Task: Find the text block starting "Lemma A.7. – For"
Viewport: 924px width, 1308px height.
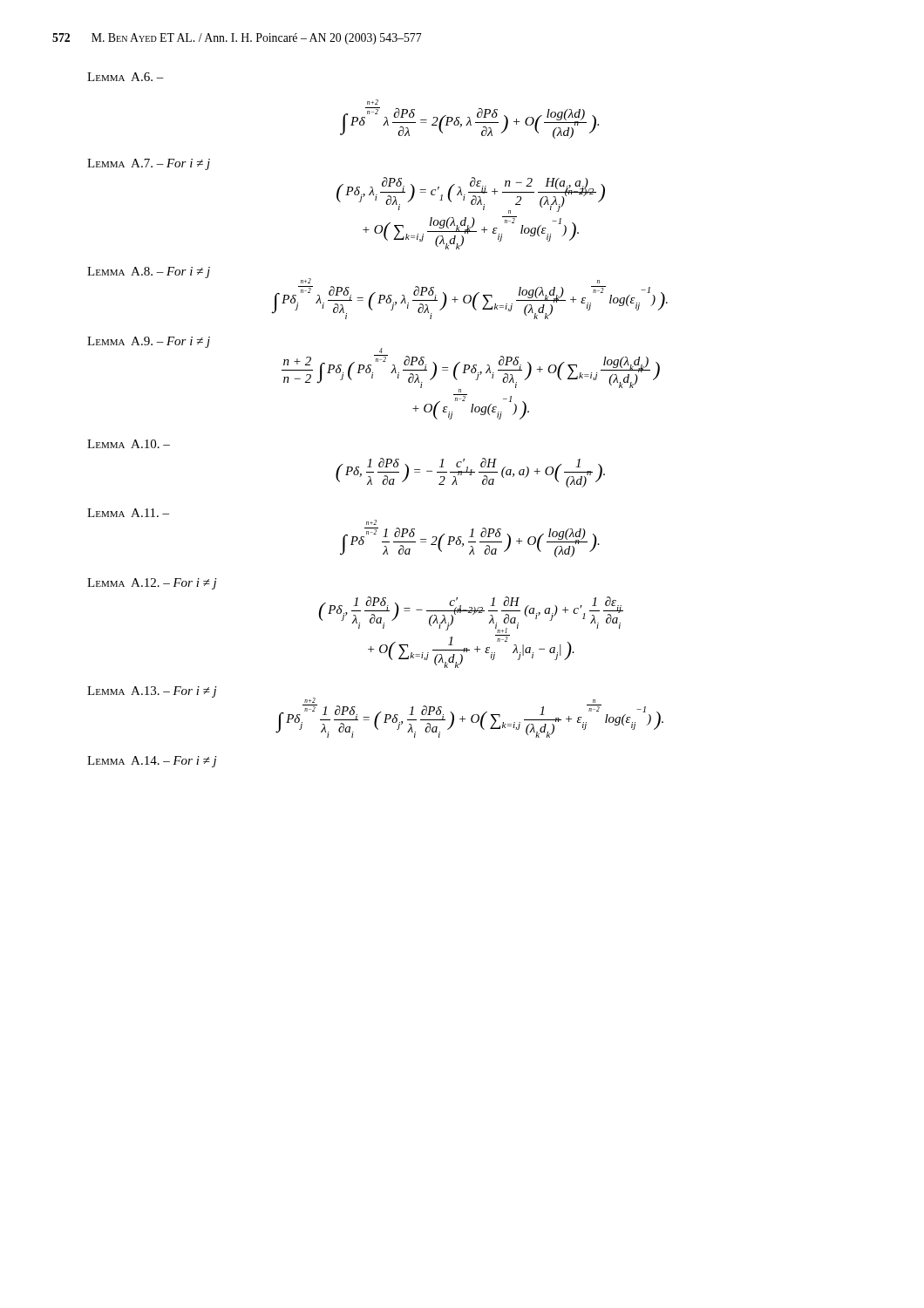Action: [x=149, y=163]
